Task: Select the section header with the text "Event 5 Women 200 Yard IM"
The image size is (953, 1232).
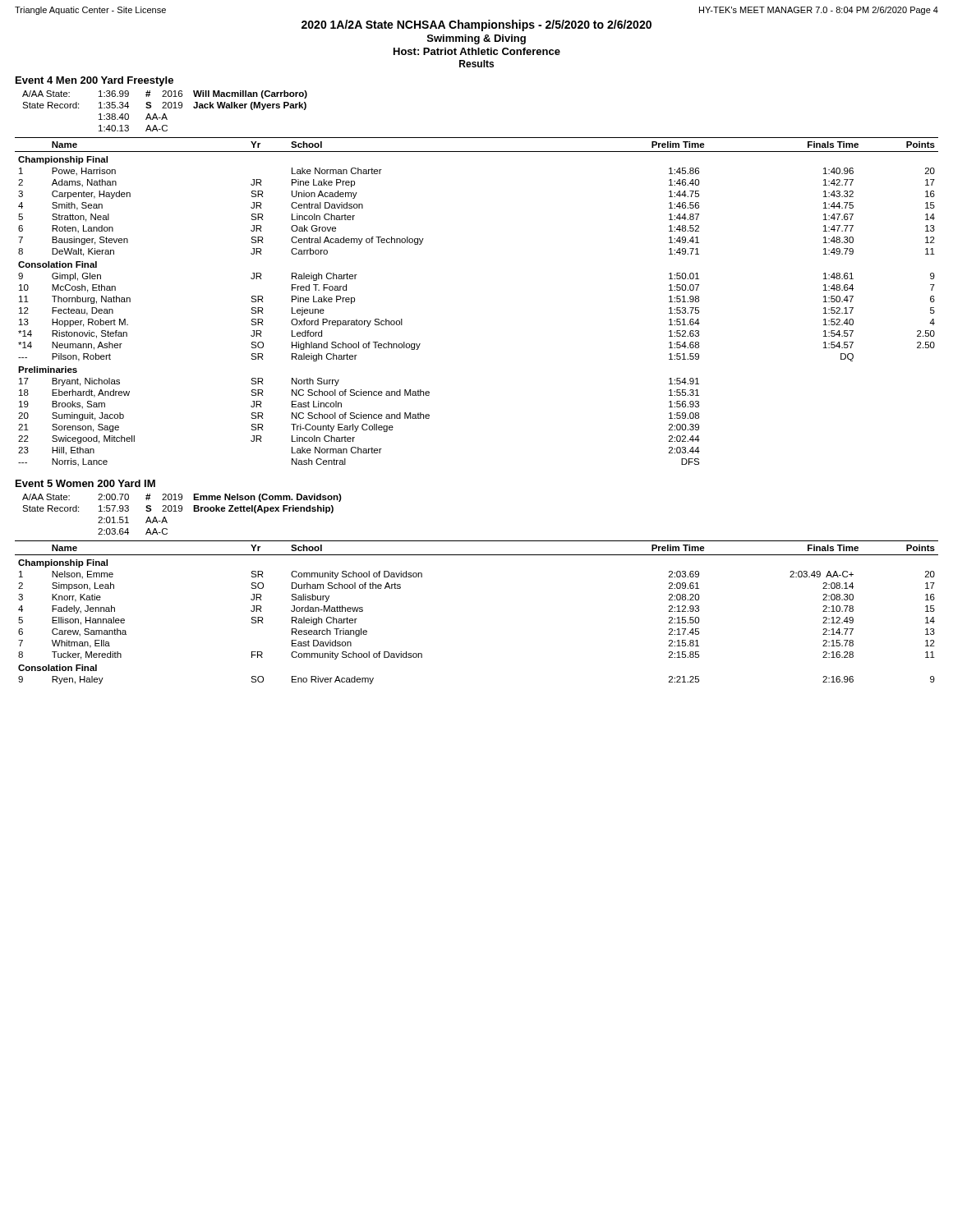Action: click(x=85, y=483)
